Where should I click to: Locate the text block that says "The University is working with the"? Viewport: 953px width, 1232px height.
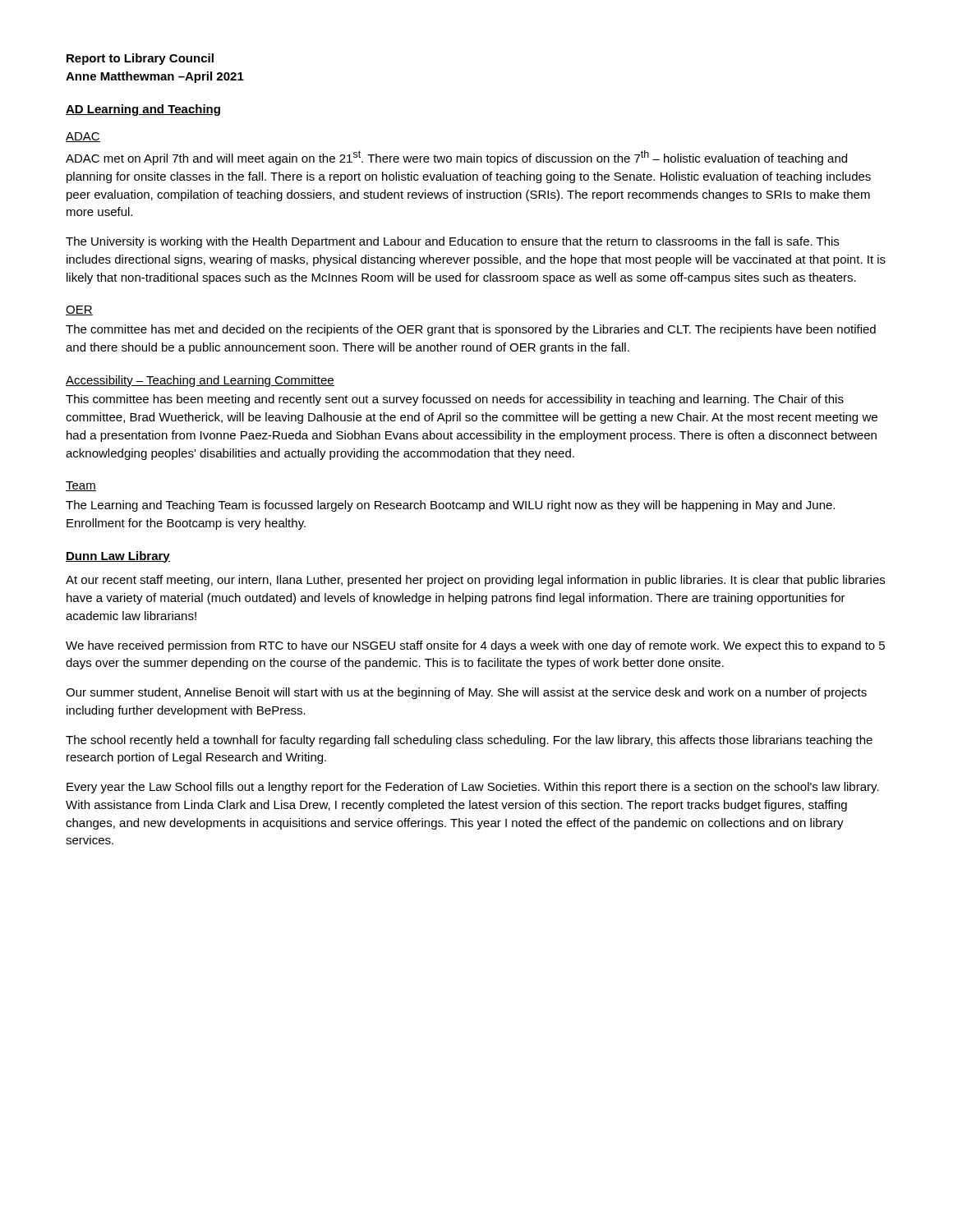click(476, 259)
